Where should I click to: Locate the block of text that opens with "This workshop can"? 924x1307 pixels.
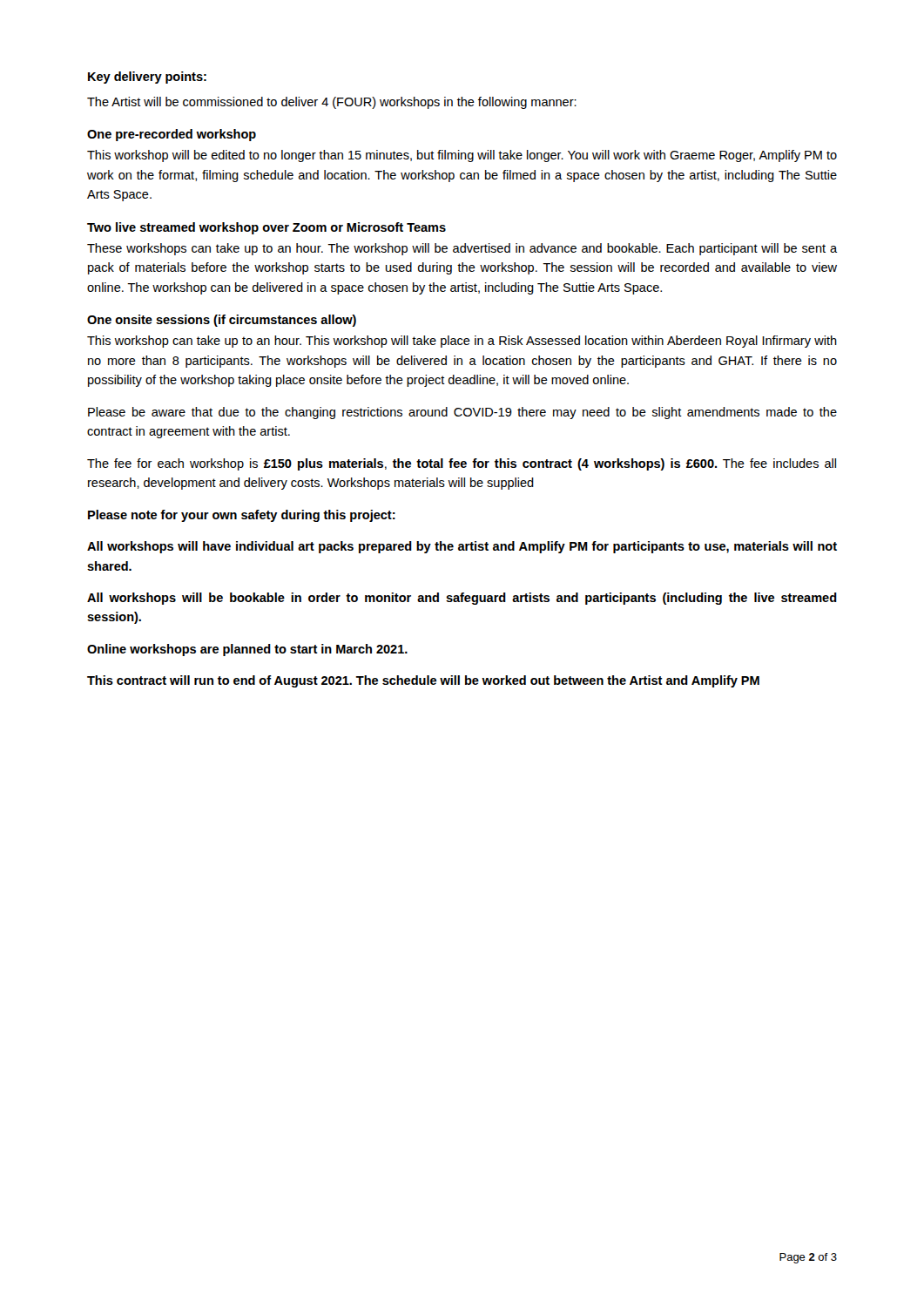(462, 360)
